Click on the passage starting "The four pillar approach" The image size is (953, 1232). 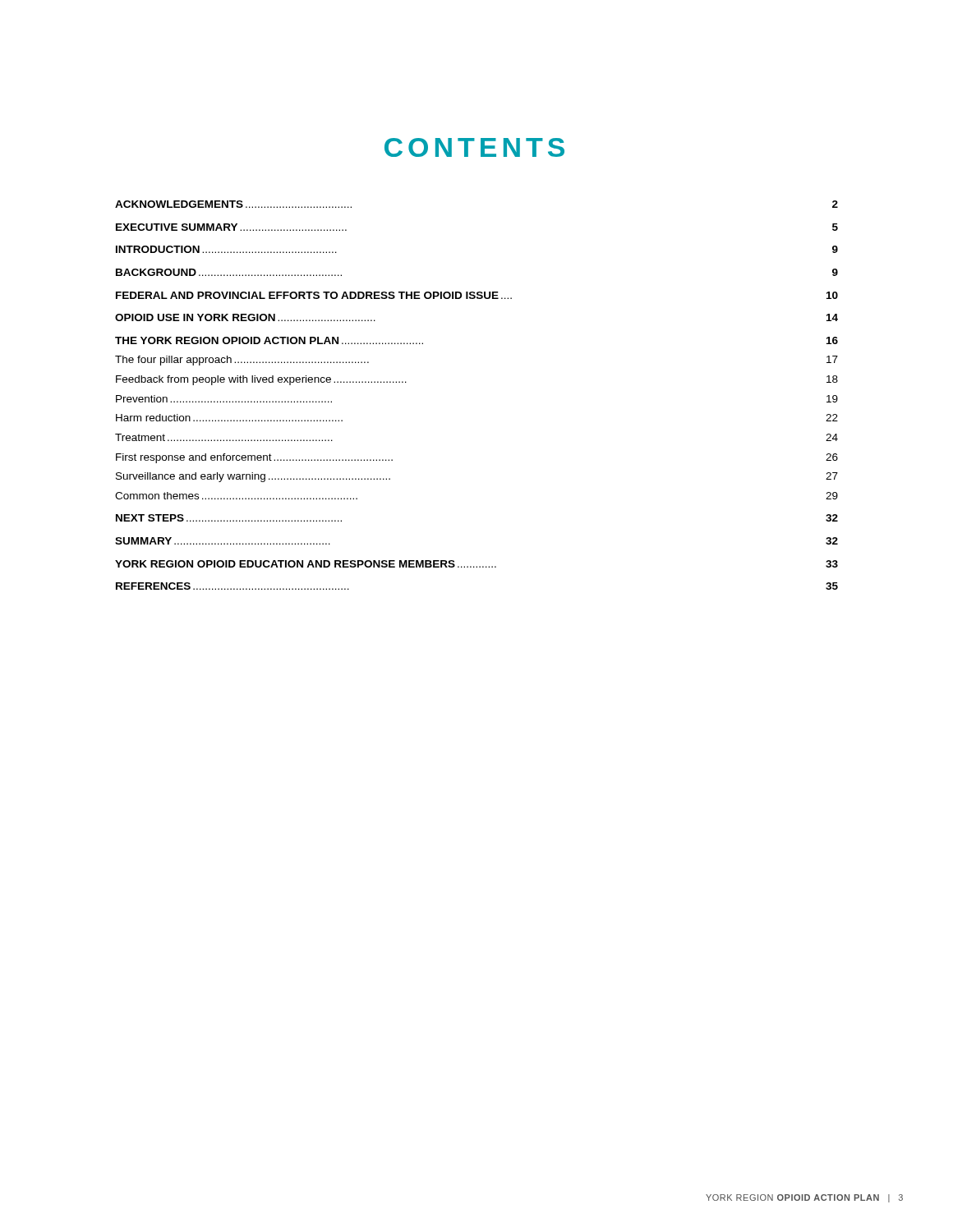click(x=171, y=360)
